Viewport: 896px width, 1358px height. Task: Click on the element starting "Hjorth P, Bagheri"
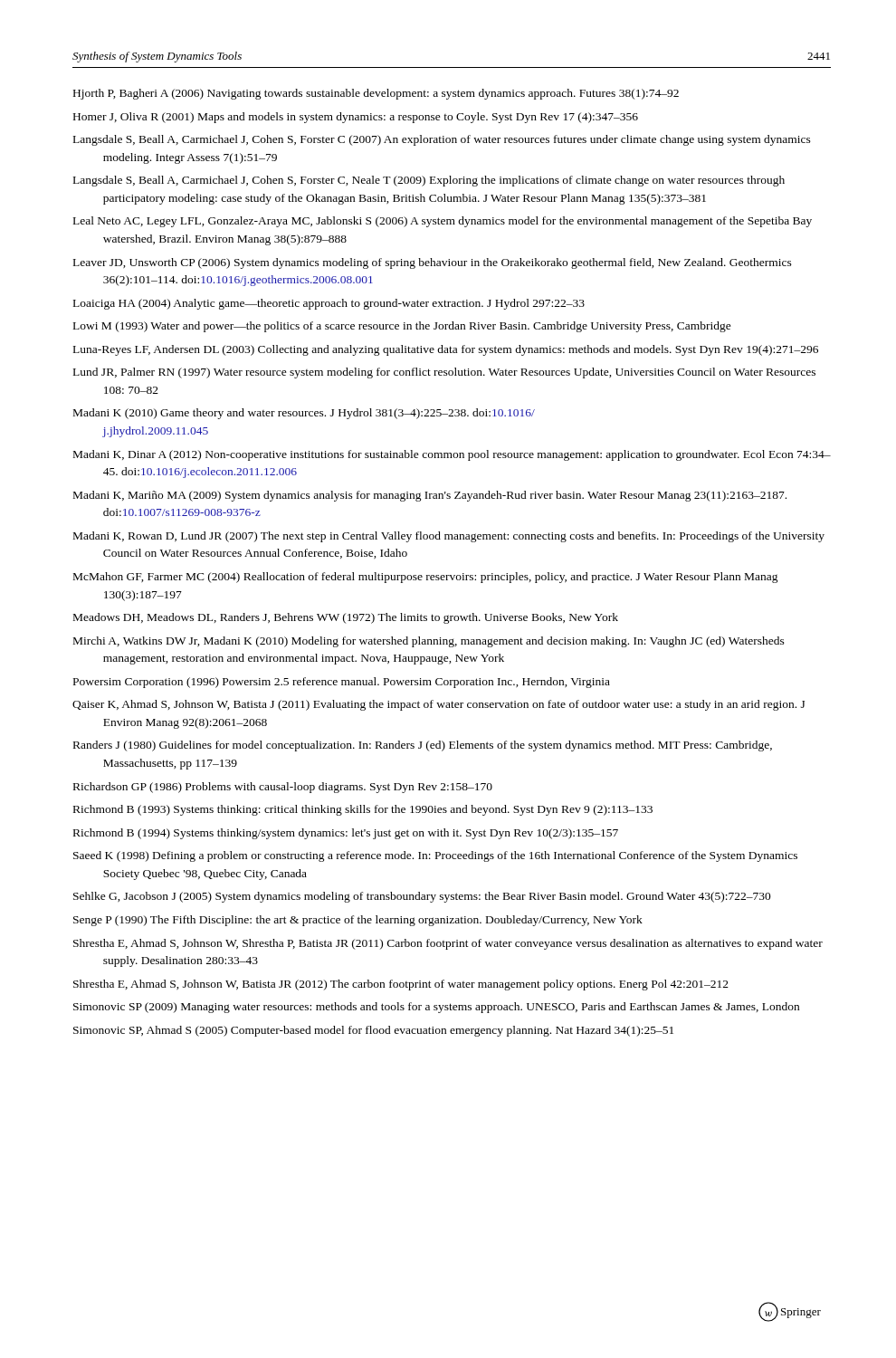coord(376,93)
